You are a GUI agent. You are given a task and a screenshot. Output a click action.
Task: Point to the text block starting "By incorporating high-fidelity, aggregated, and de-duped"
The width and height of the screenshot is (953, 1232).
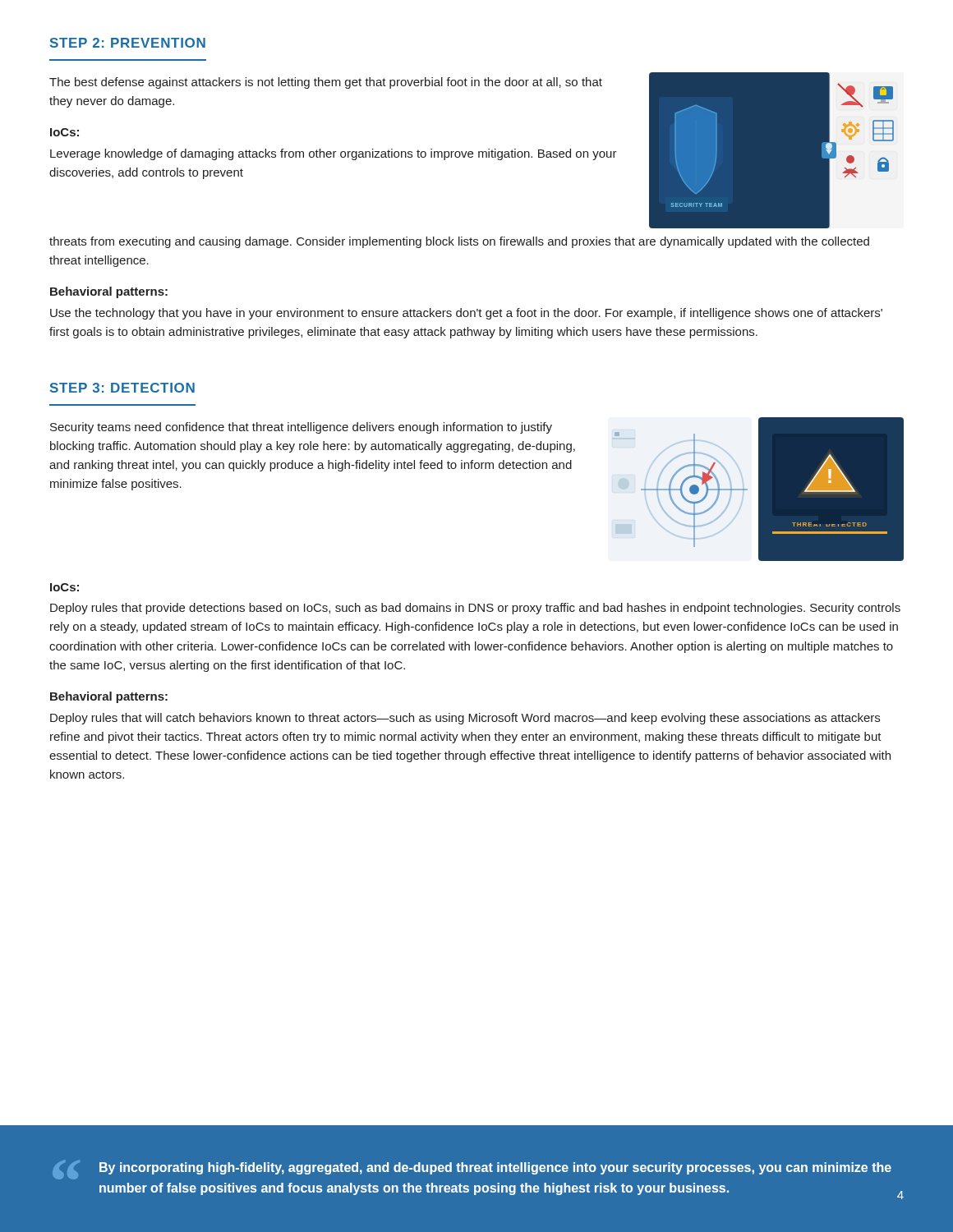click(495, 1178)
